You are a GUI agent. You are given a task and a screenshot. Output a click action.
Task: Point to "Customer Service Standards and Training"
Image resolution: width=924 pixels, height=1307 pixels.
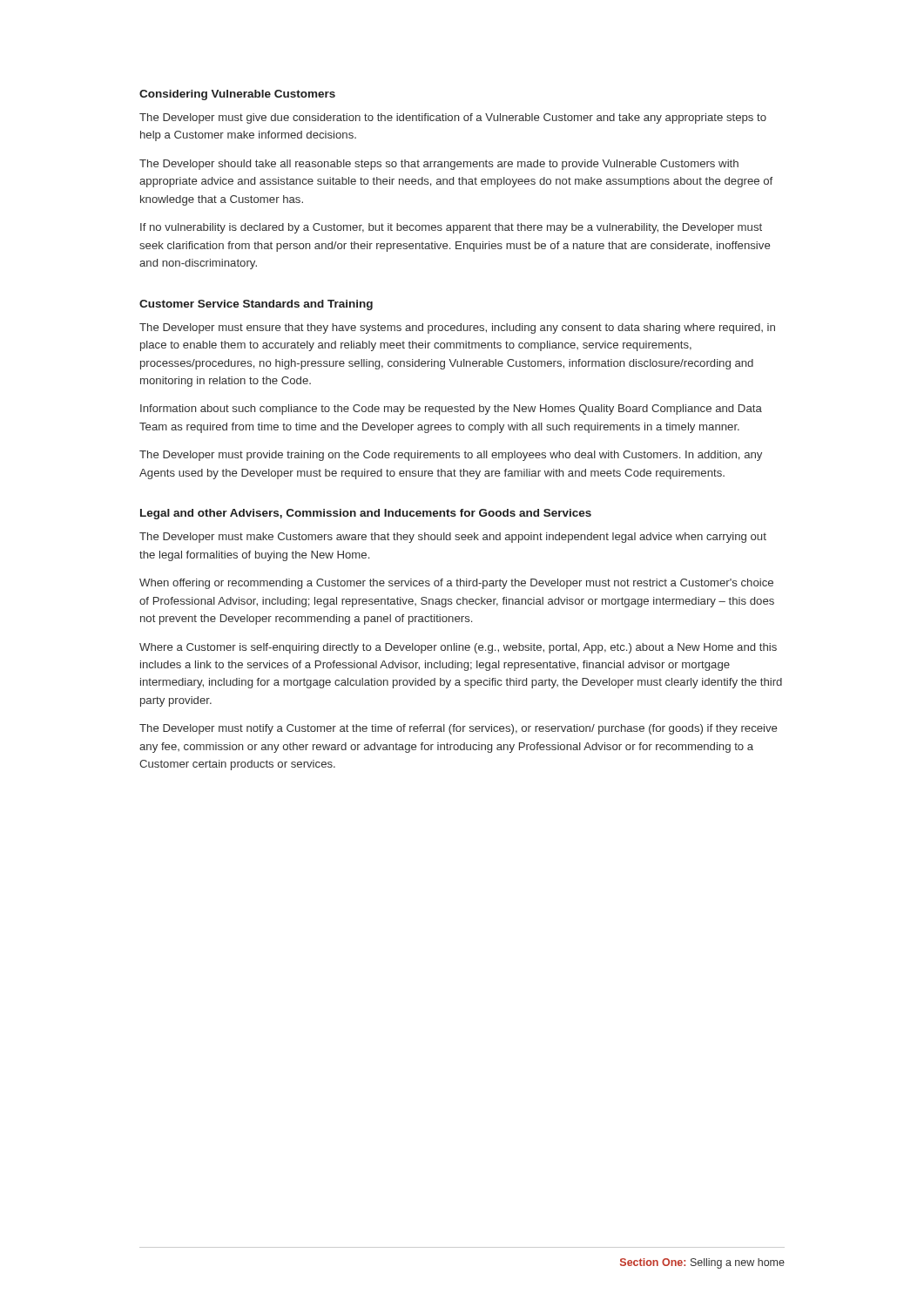click(x=256, y=303)
